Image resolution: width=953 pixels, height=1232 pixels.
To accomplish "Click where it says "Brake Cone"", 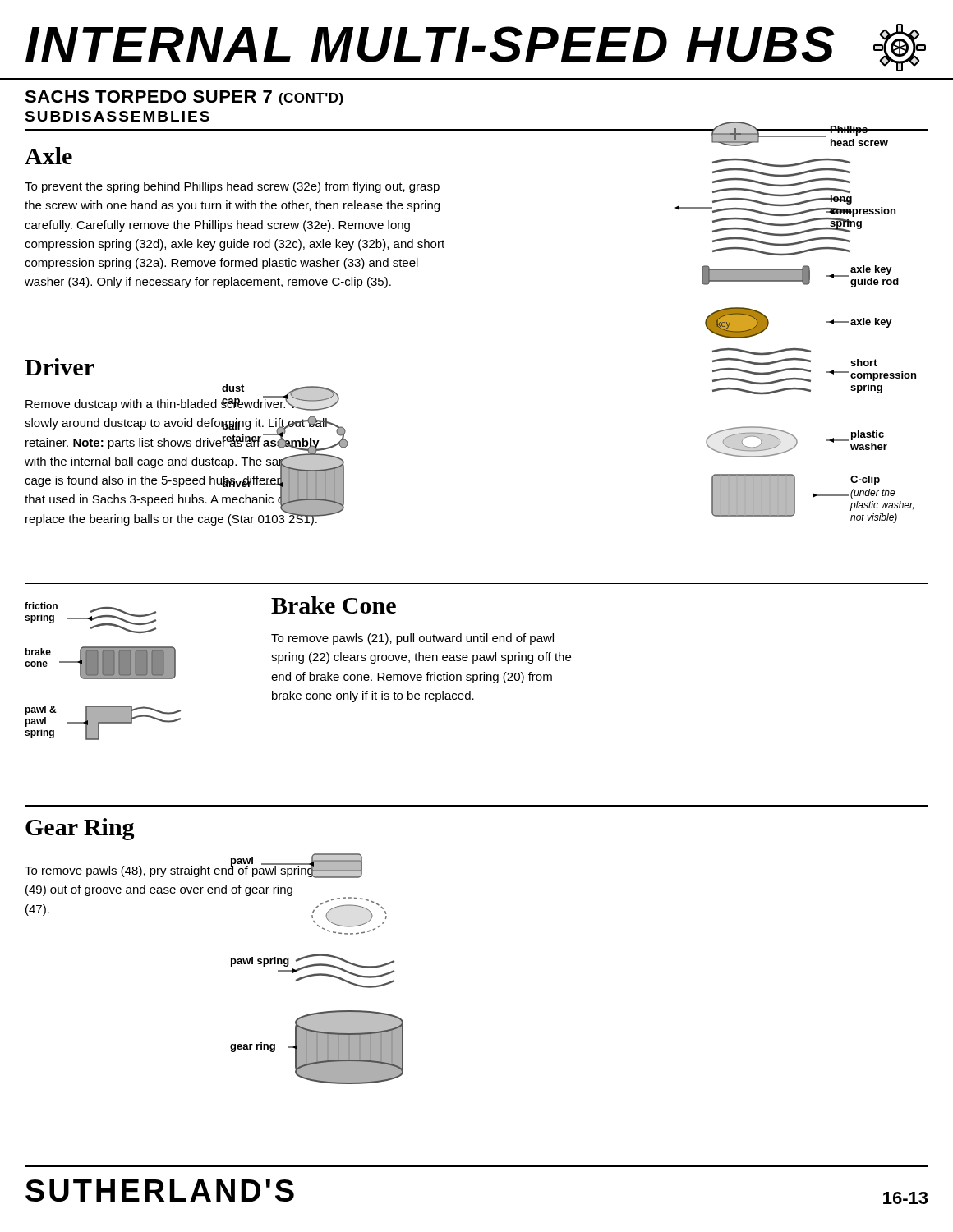I will click(334, 605).
